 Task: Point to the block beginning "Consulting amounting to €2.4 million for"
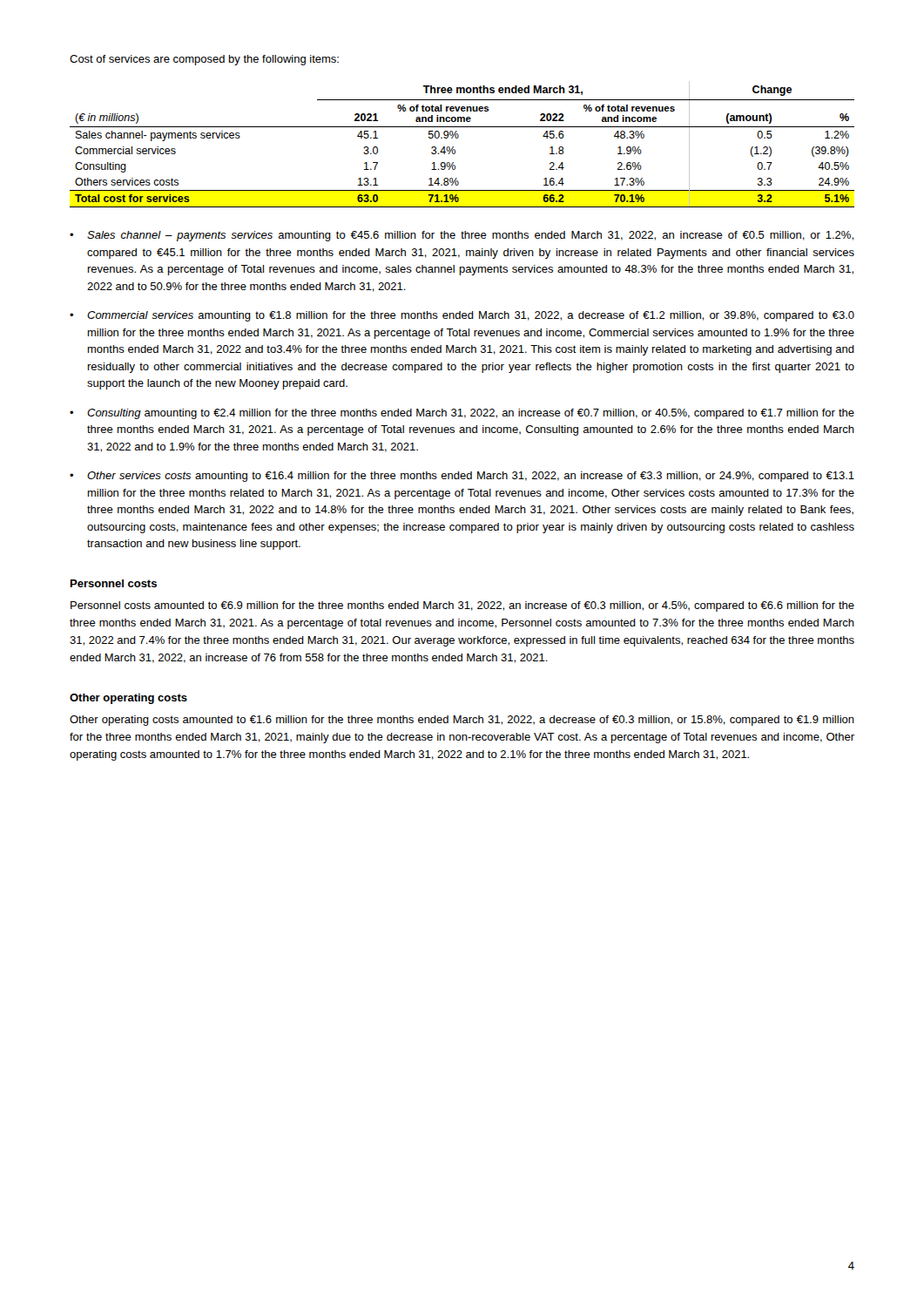[471, 429]
